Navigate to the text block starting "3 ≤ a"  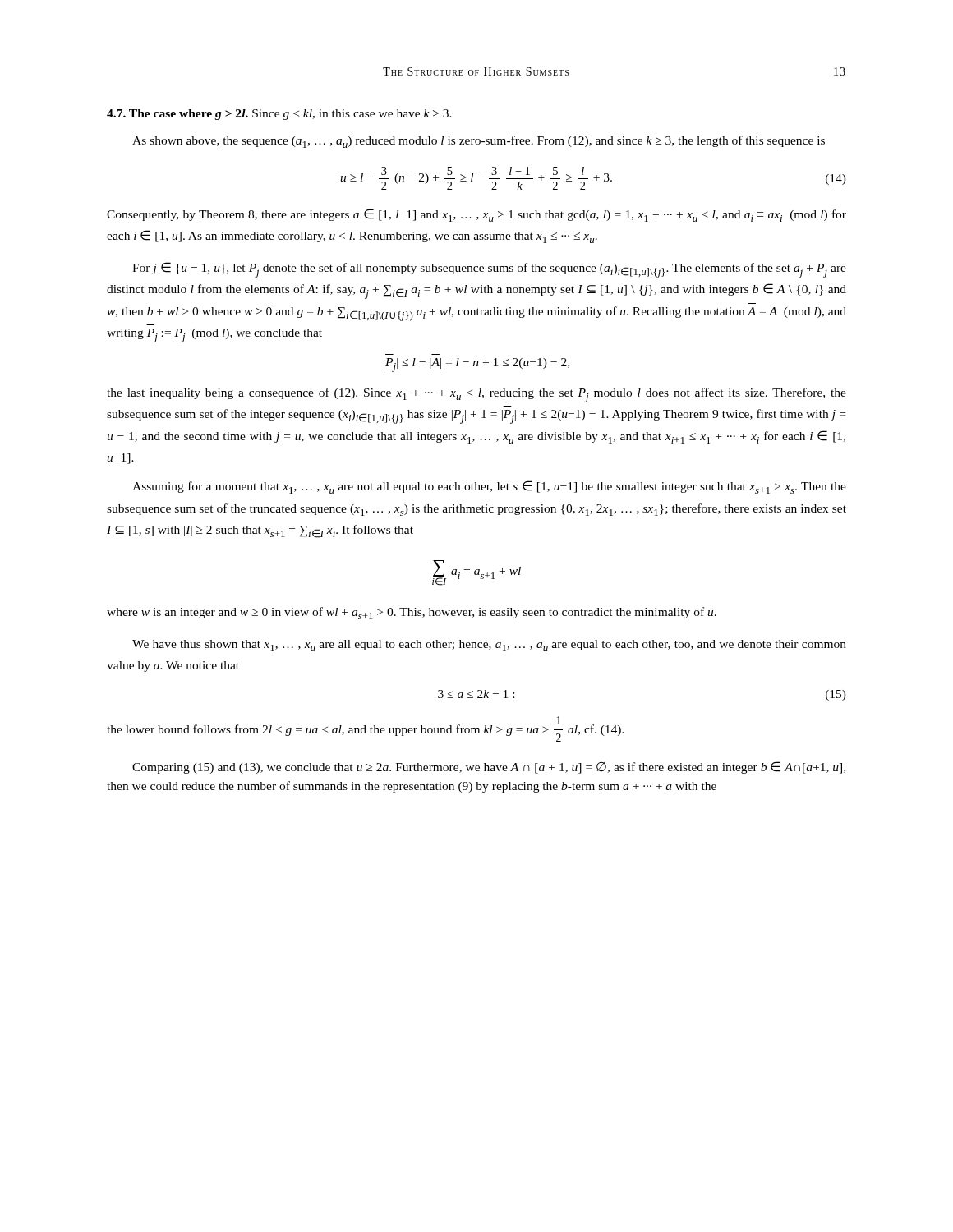[470, 695]
